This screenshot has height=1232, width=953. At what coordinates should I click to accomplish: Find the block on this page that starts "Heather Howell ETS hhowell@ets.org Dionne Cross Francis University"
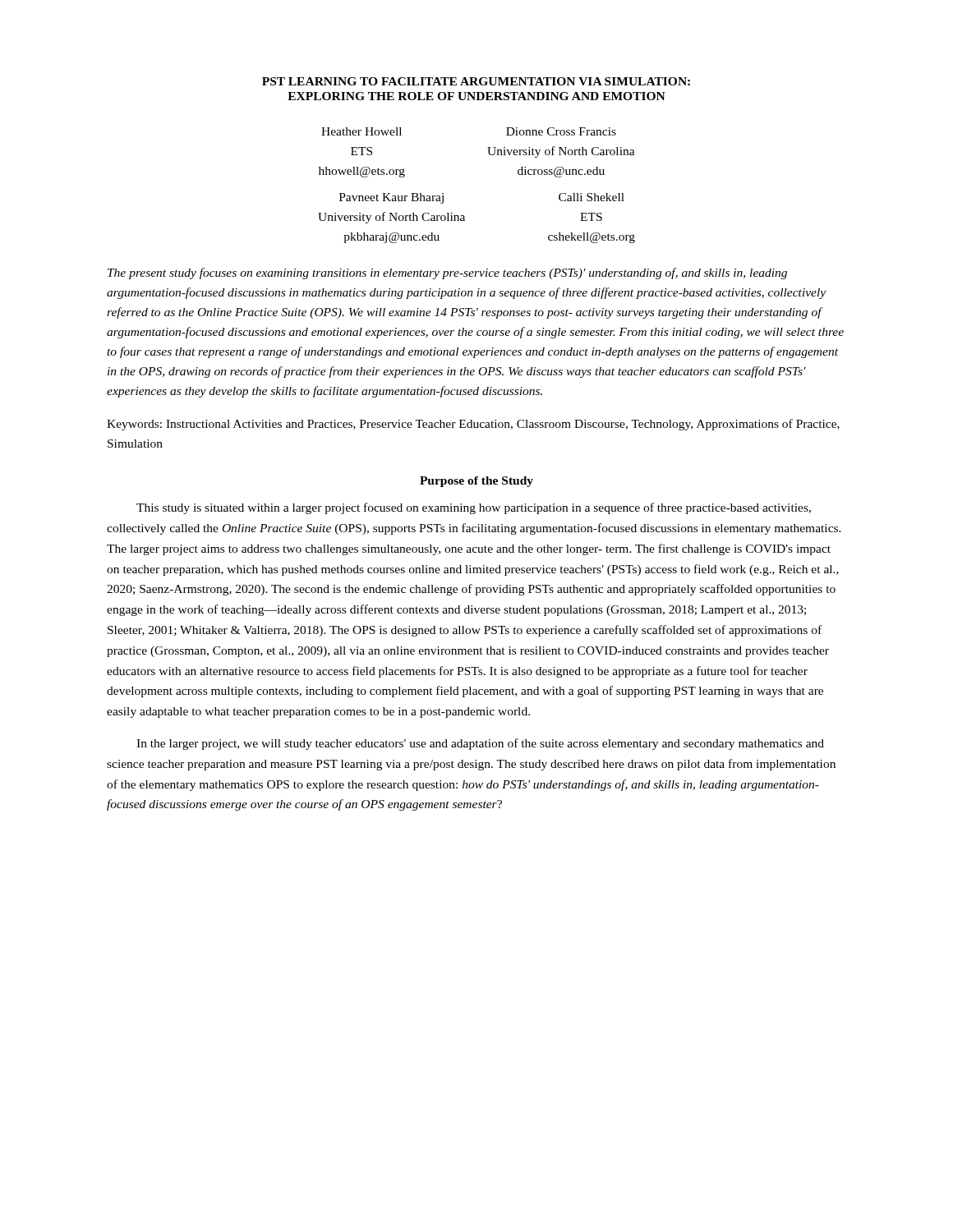point(372,131)
